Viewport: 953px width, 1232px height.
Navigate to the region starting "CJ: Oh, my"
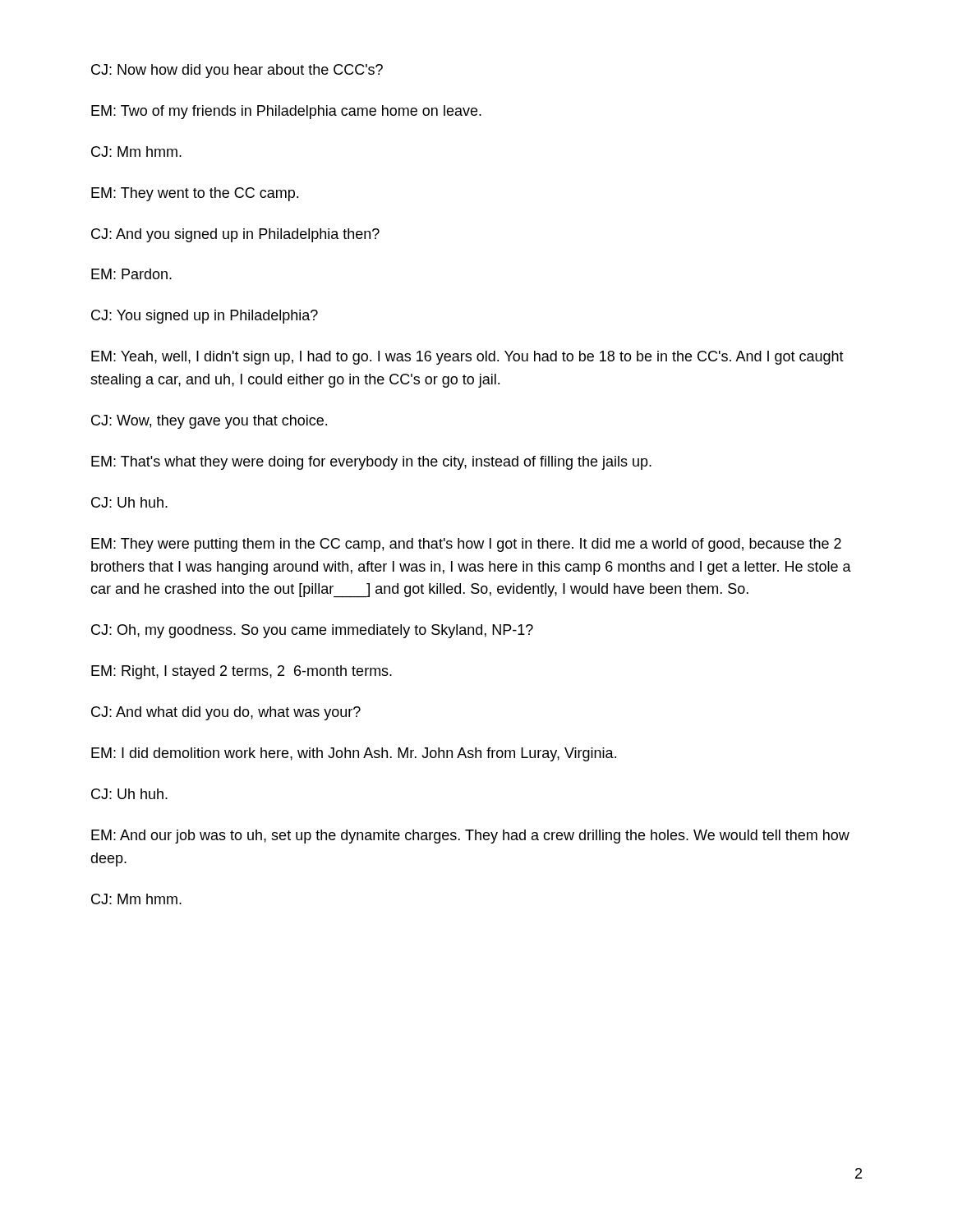click(312, 630)
